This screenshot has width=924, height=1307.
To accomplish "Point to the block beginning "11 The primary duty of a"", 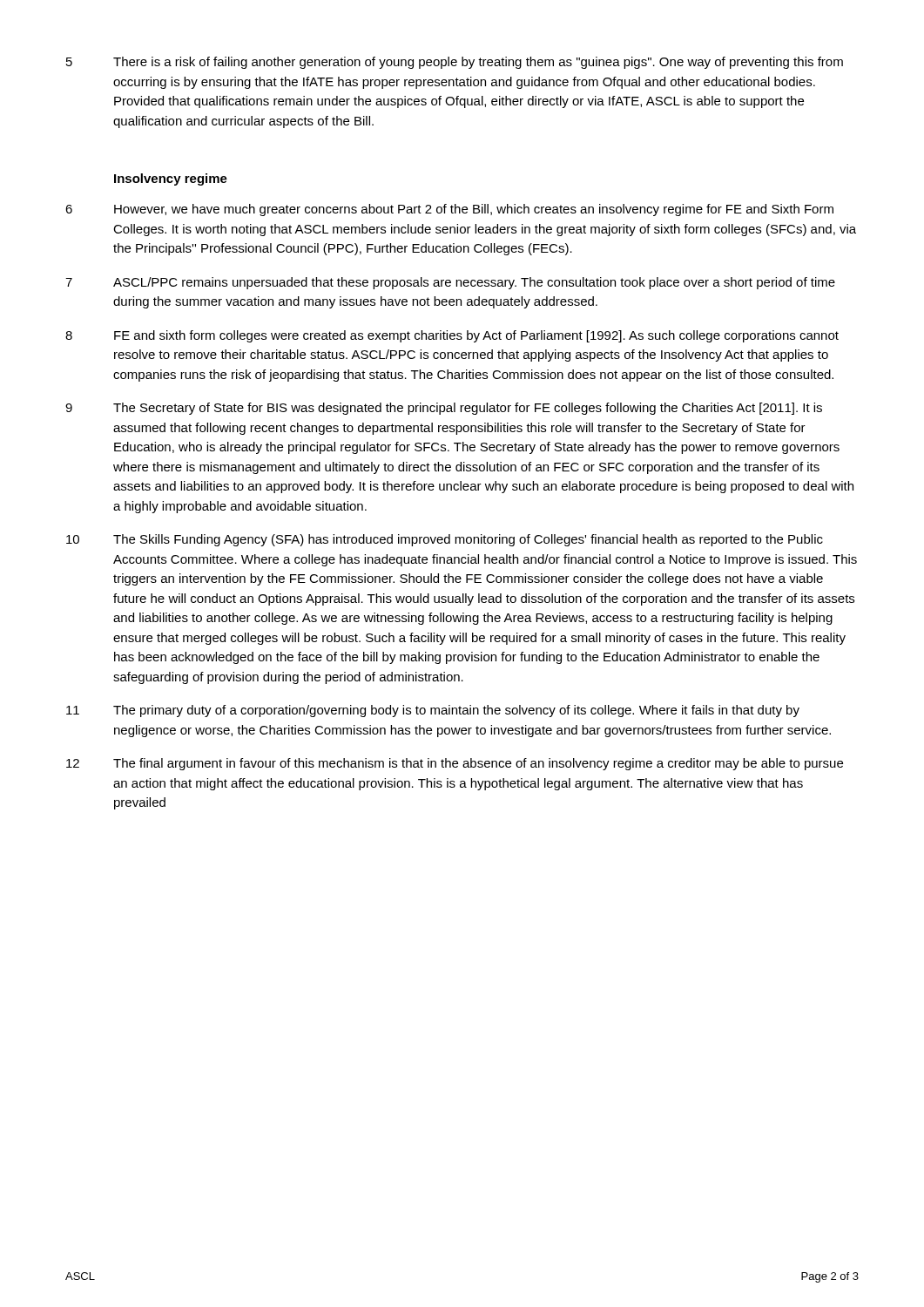I will (x=462, y=720).
